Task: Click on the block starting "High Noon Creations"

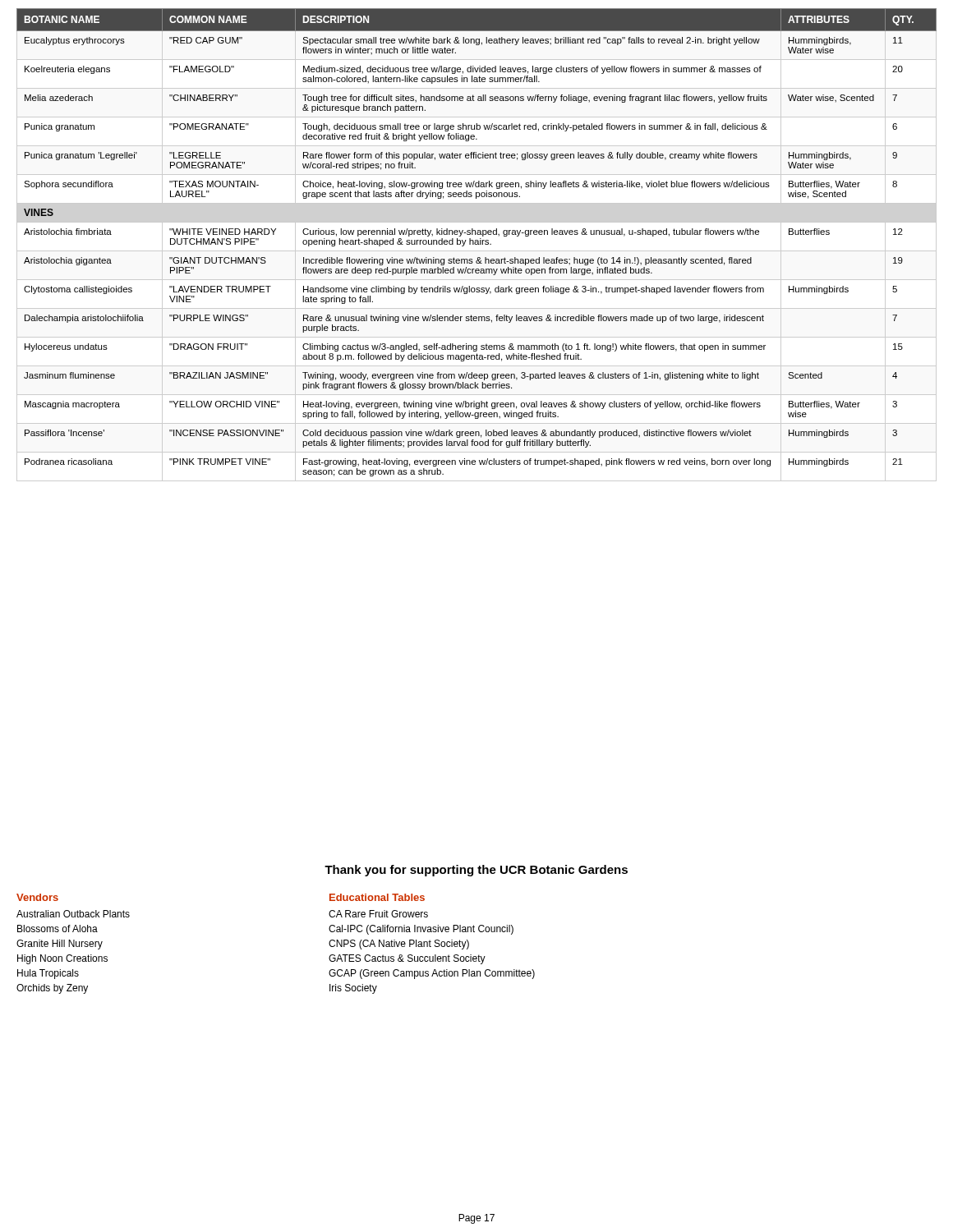Action: coord(62,958)
